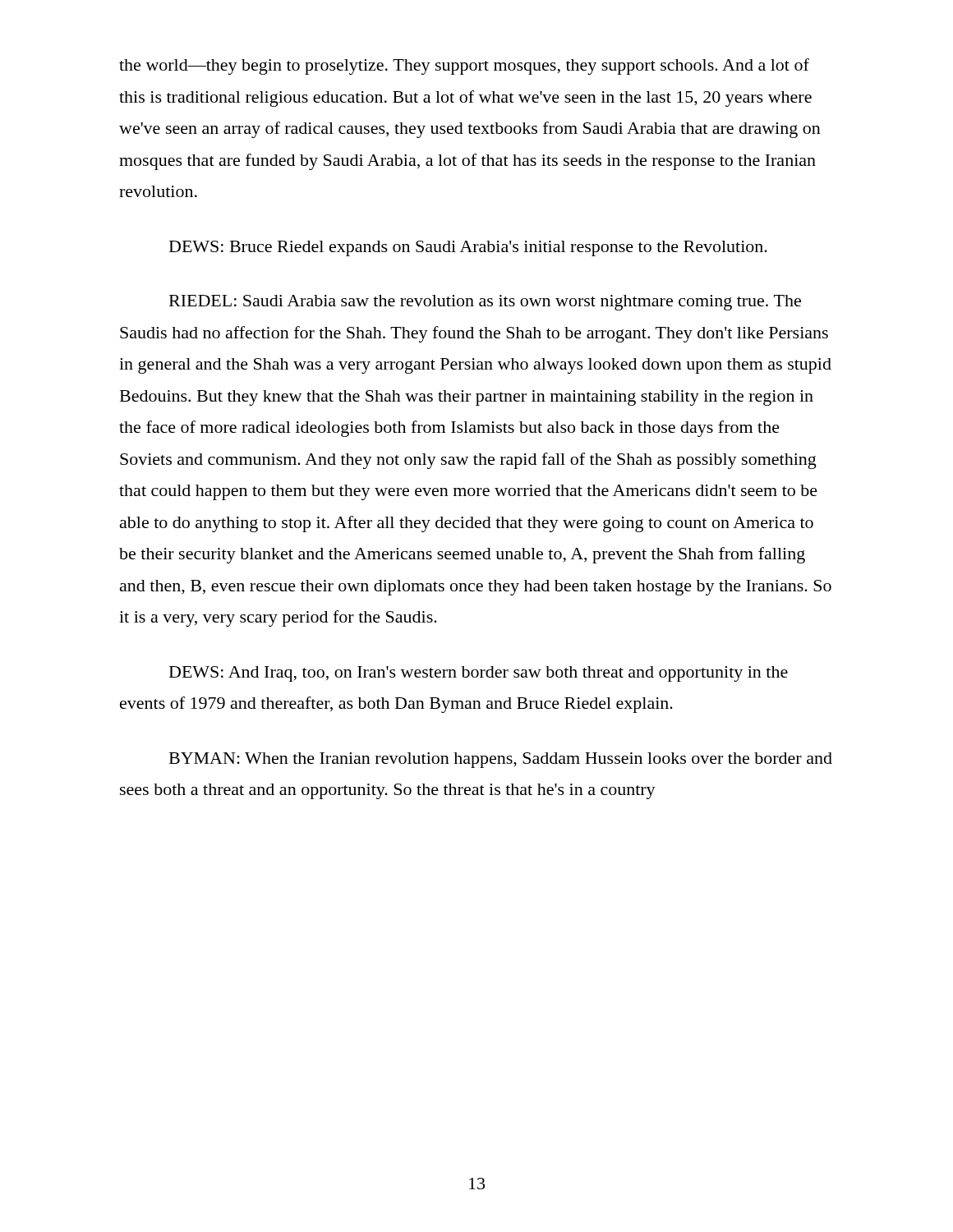Viewport: 953px width, 1232px height.
Task: Find the passage starting "BYMAN: When the Iranian revolution happens,"
Action: point(476,774)
